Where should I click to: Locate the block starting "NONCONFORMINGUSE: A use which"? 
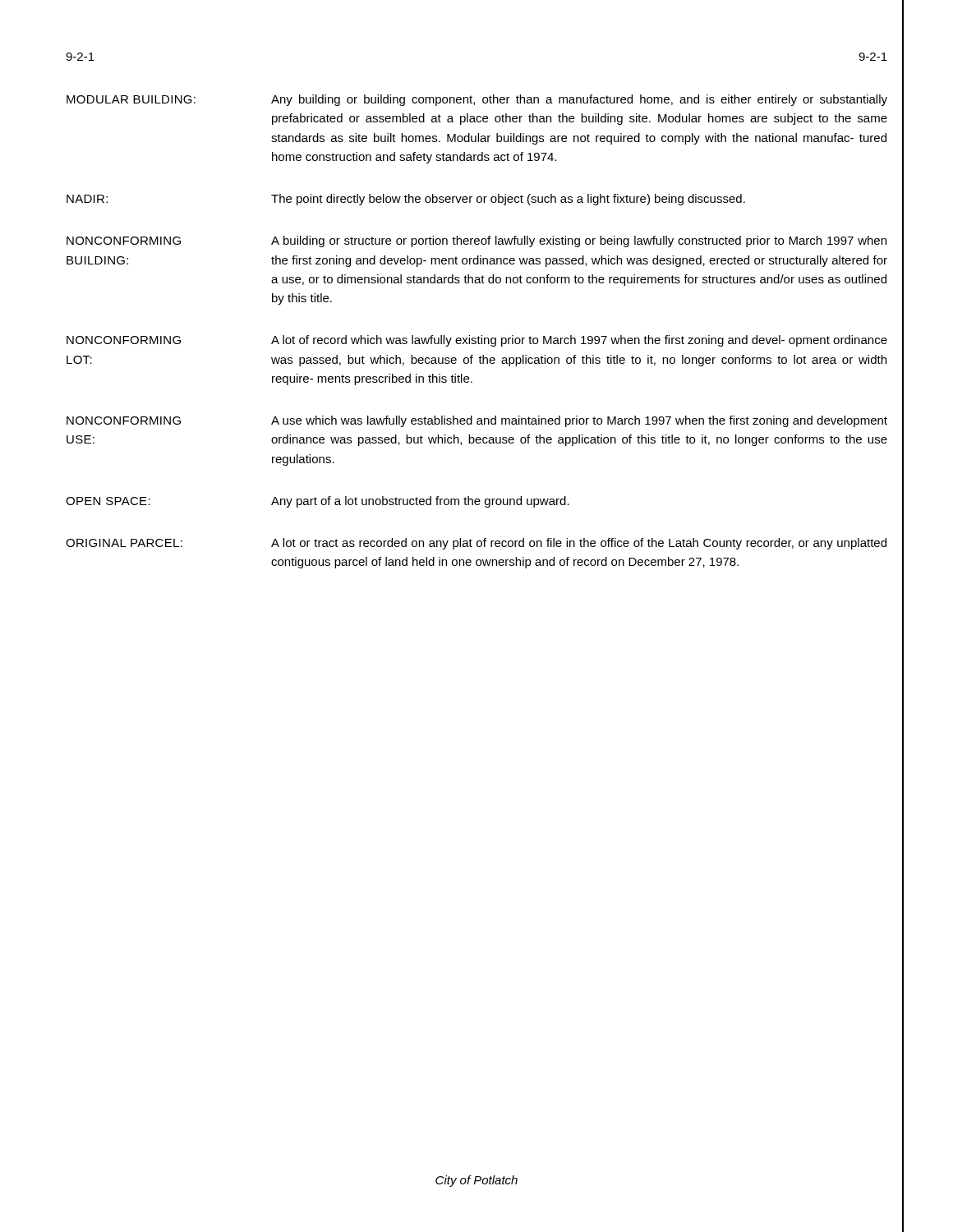pyautogui.click(x=476, y=439)
